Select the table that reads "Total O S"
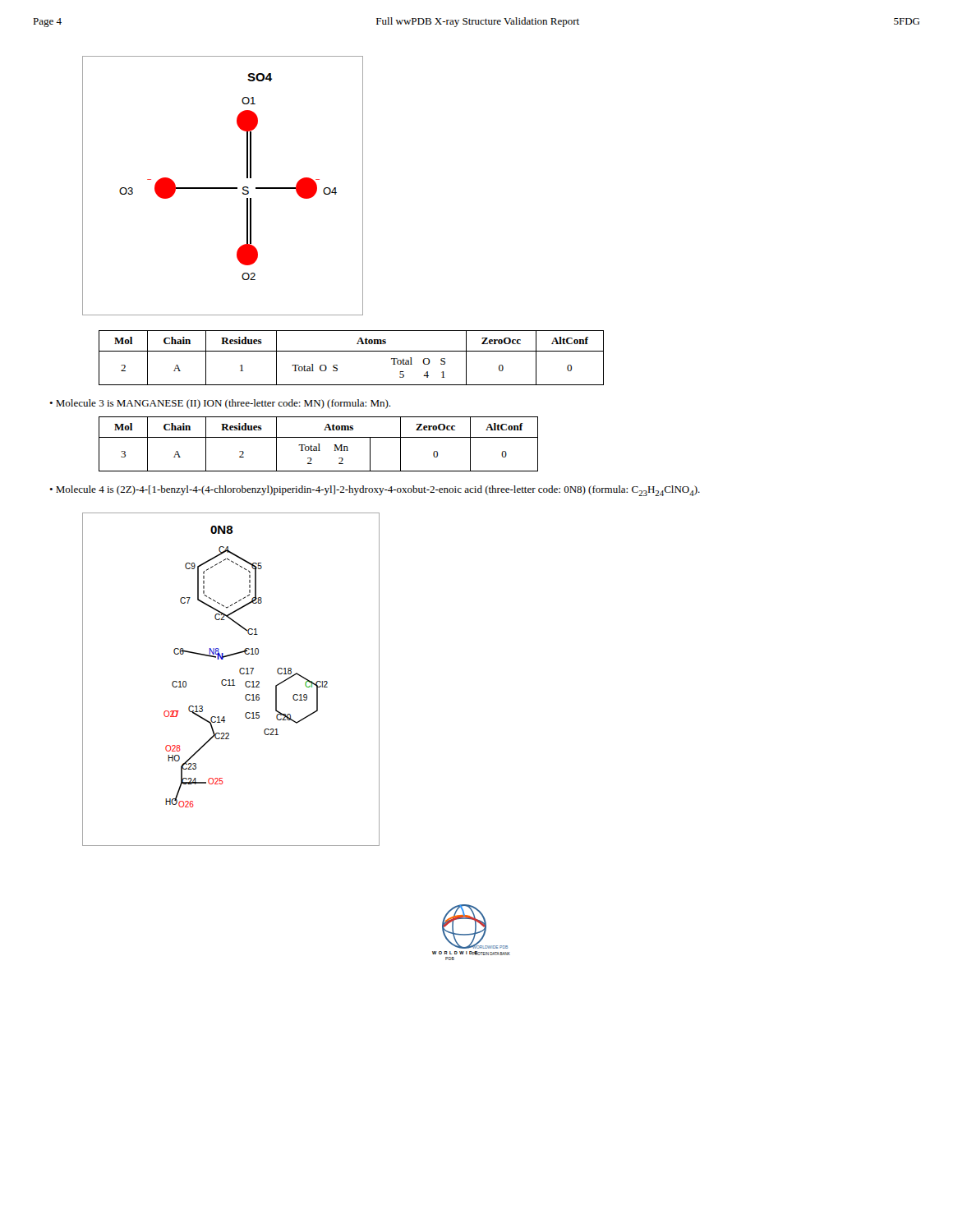 pos(501,358)
